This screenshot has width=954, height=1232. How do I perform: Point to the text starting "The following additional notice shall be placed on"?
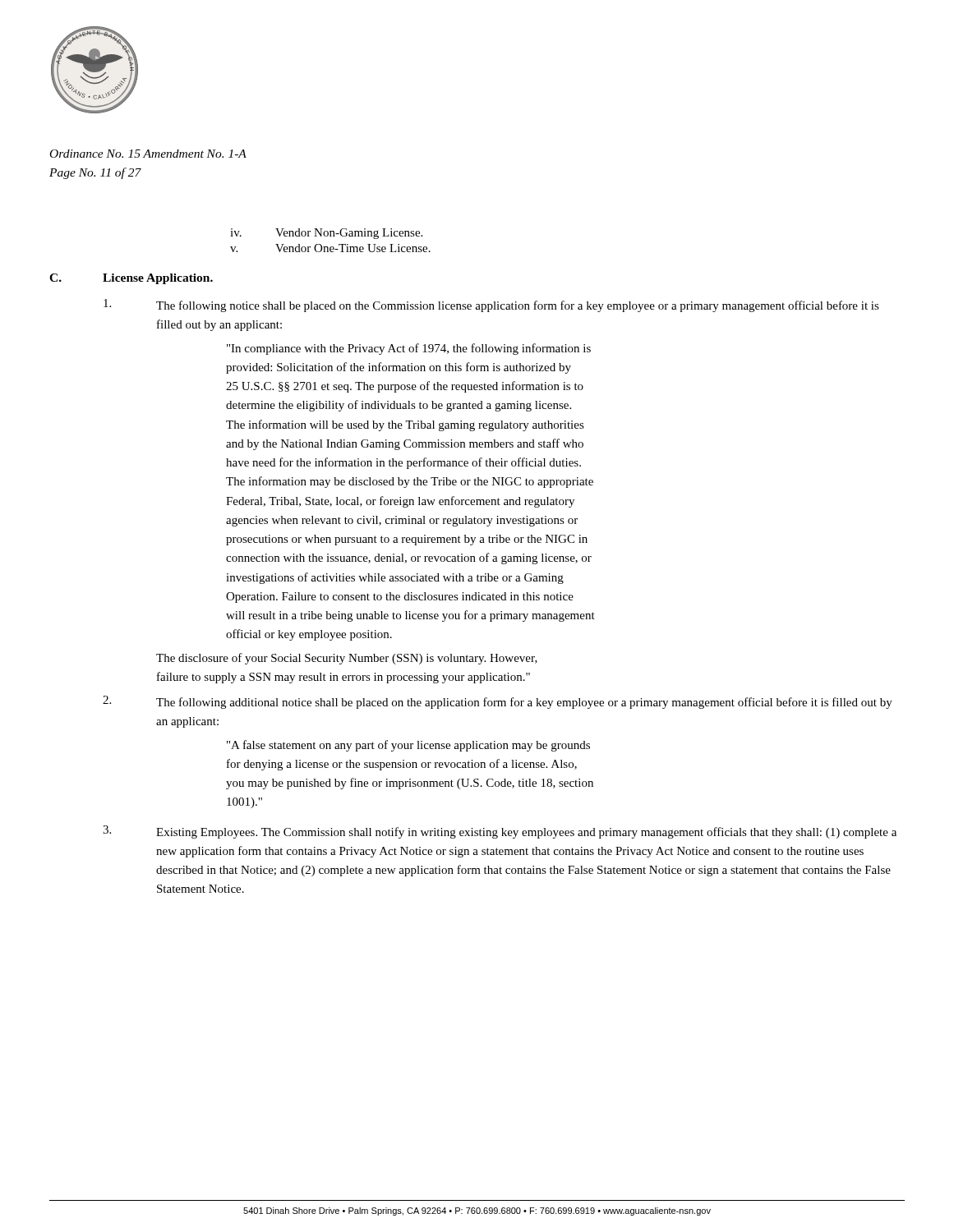pyautogui.click(x=477, y=755)
